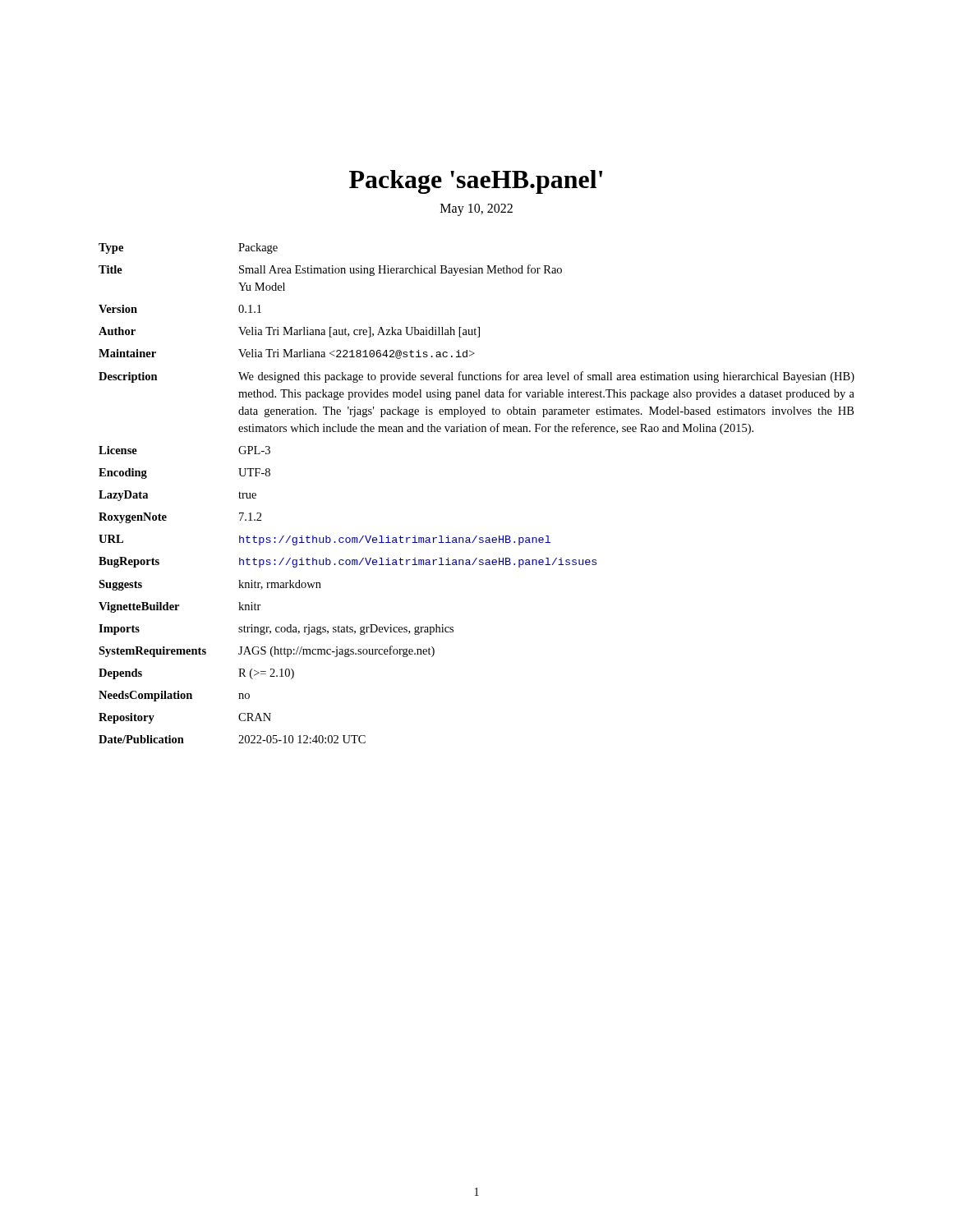Select the text that says "Type Package"
The height and width of the screenshot is (1232, 953).
pyautogui.click(x=110, y=248)
